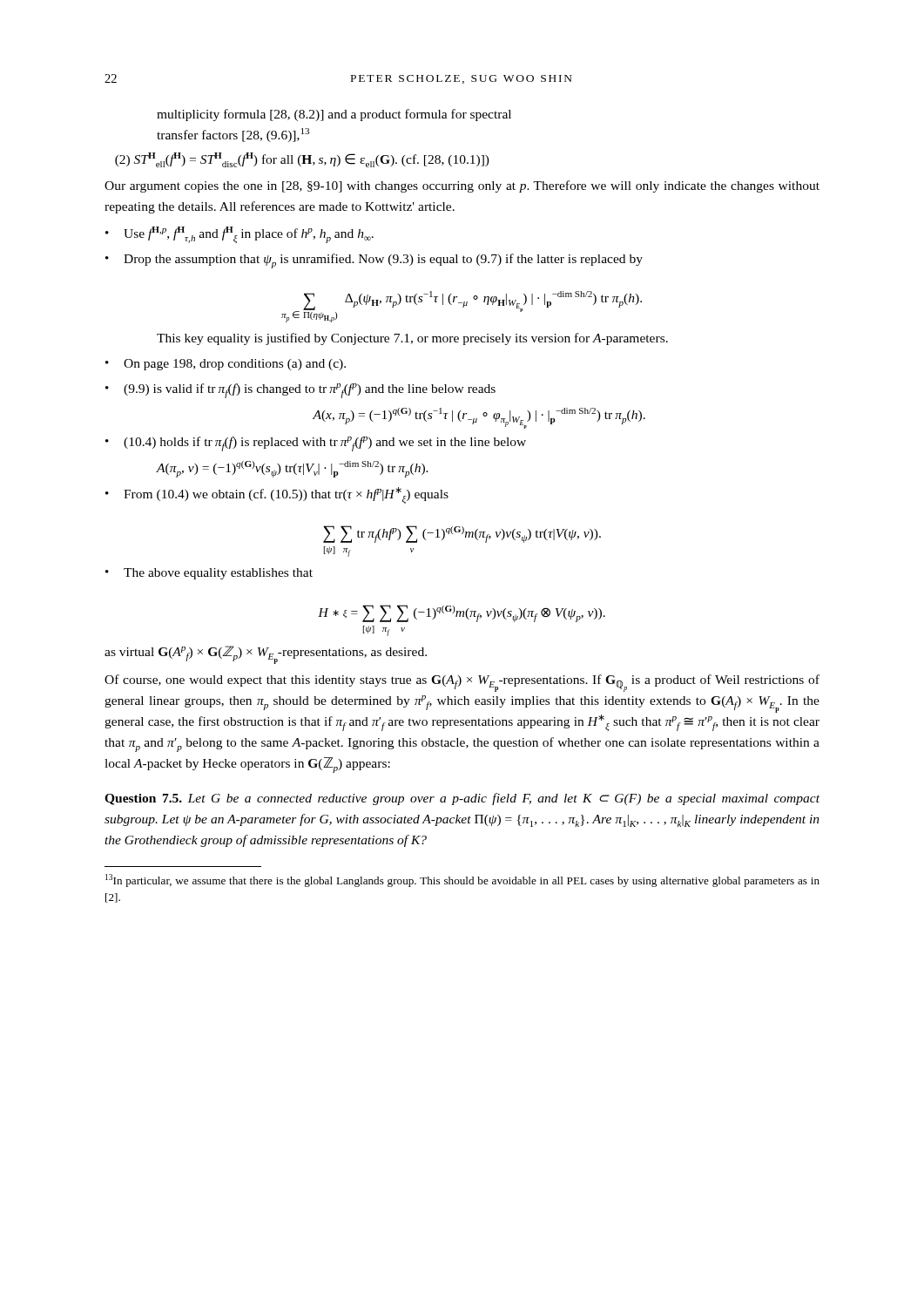This screenshot has height=1307, width=924.
Task: Where is the passage that starts "• (10.4) holds if tr"?
Action: click(x=315, y=442)
